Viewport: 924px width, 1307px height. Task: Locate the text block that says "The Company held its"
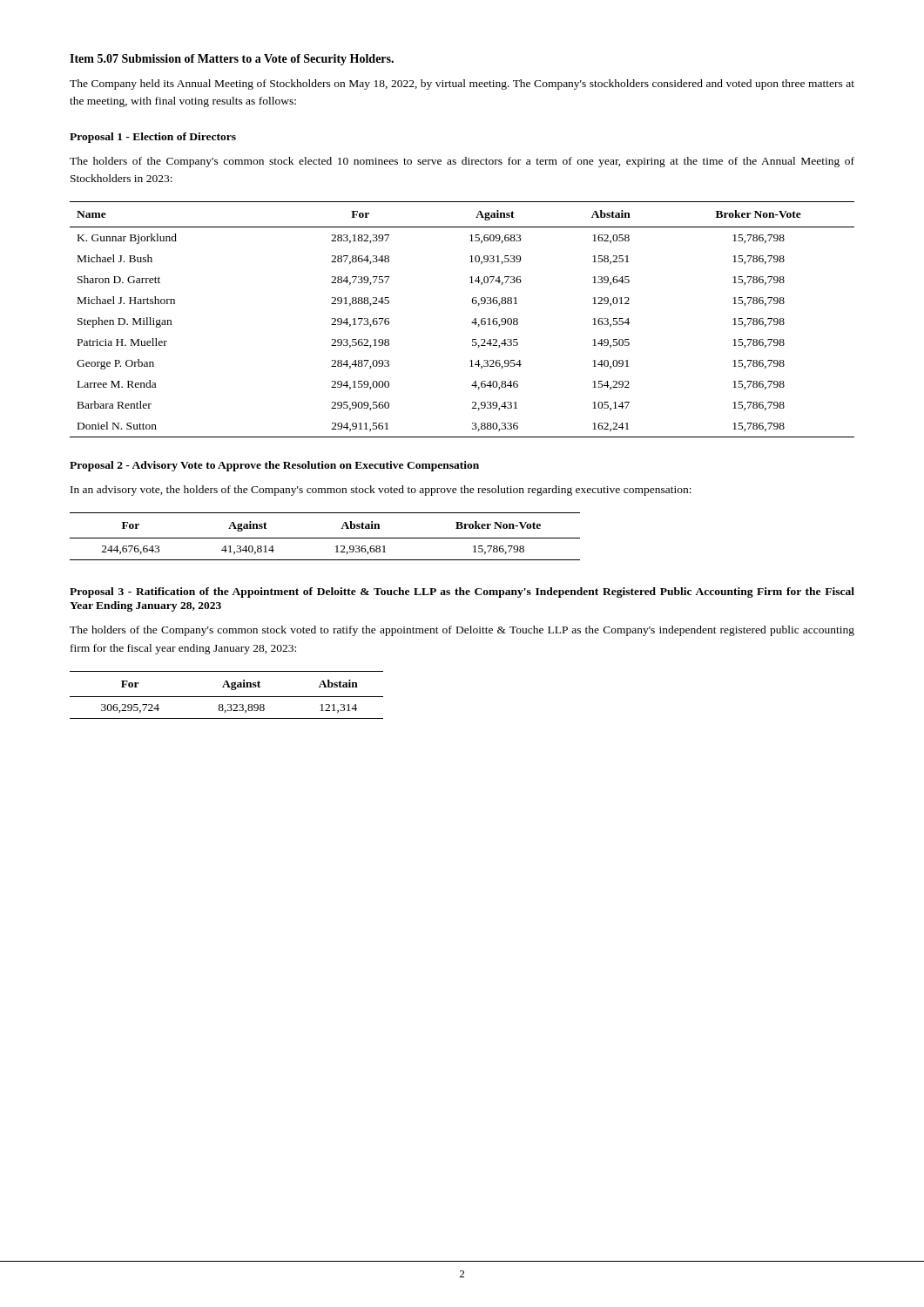pos(462,92)
